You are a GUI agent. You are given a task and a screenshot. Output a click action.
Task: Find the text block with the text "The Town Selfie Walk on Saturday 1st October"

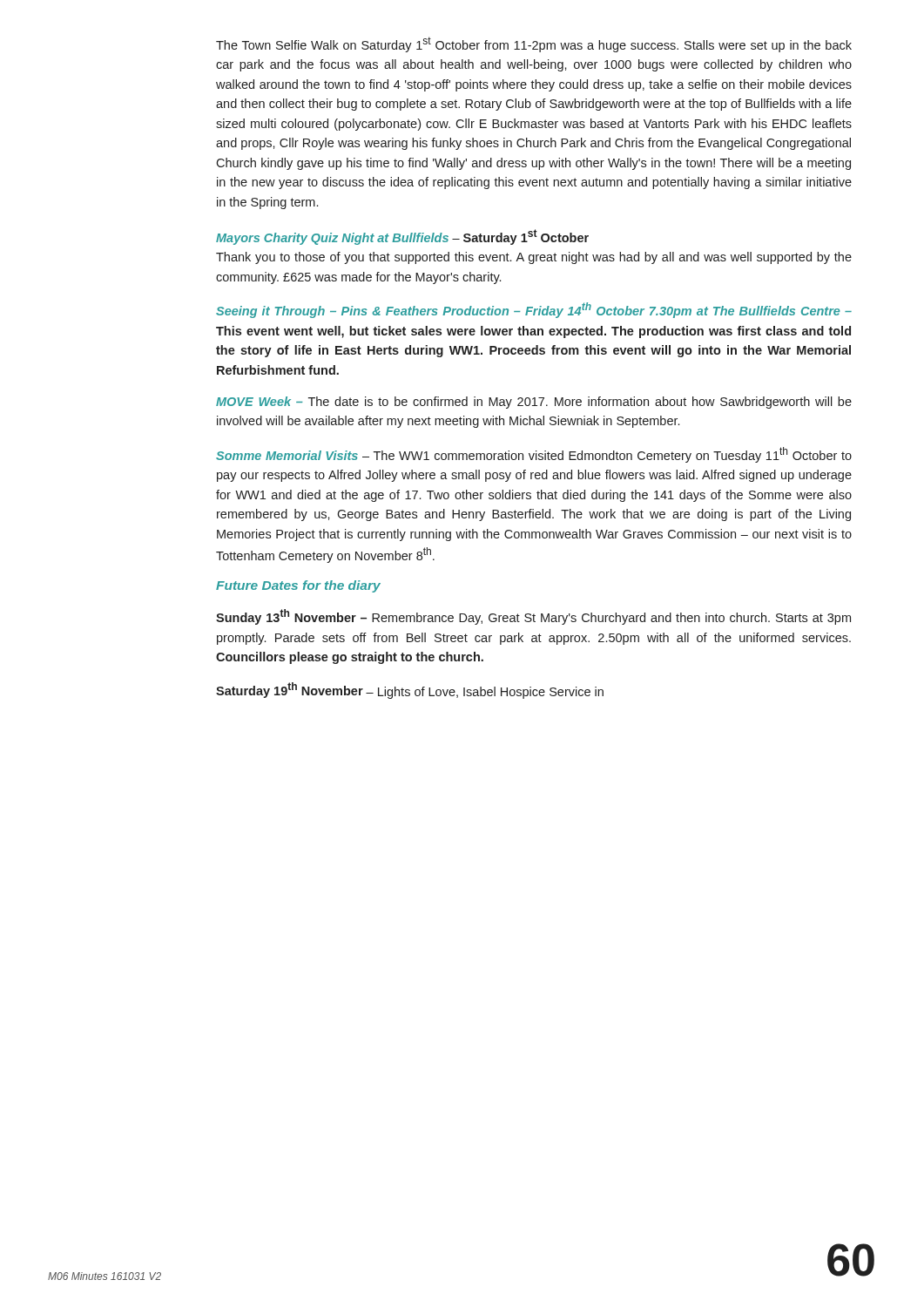pyautogui.click(x=534, y=122)
